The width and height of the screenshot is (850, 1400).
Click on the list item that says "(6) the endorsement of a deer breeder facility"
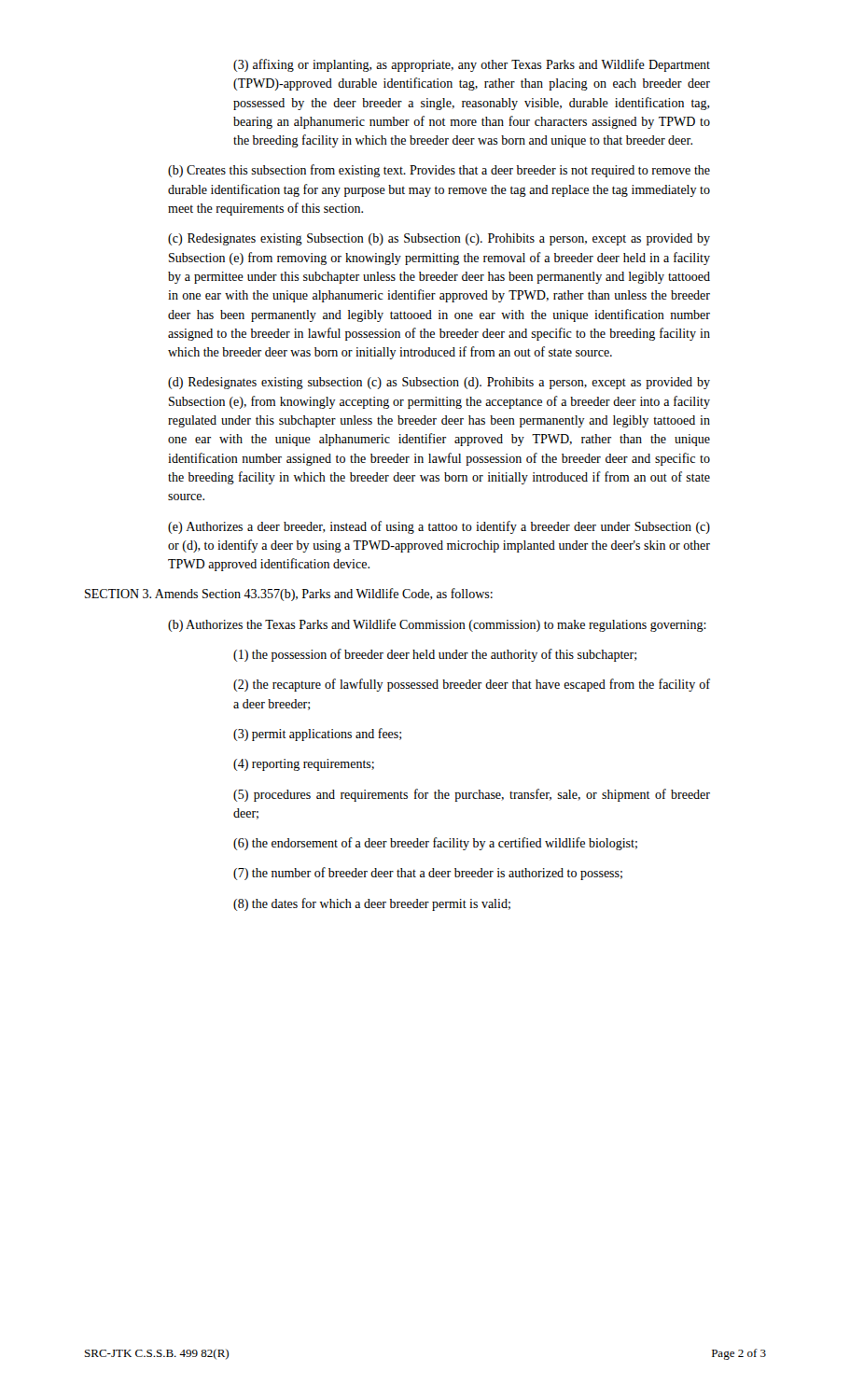pyautogui.click(x=472, y=844)
